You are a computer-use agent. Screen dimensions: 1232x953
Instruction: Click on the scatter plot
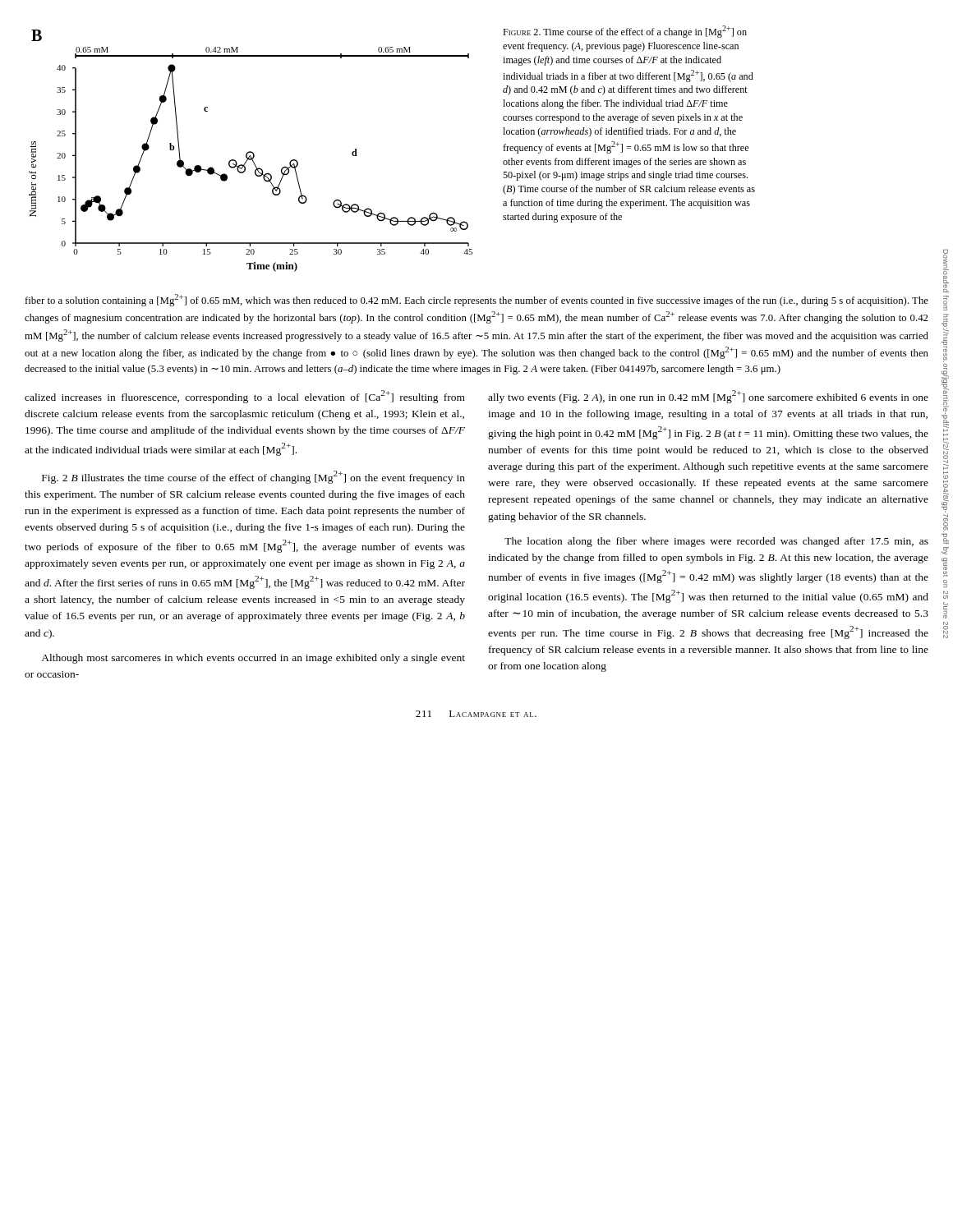255,152
